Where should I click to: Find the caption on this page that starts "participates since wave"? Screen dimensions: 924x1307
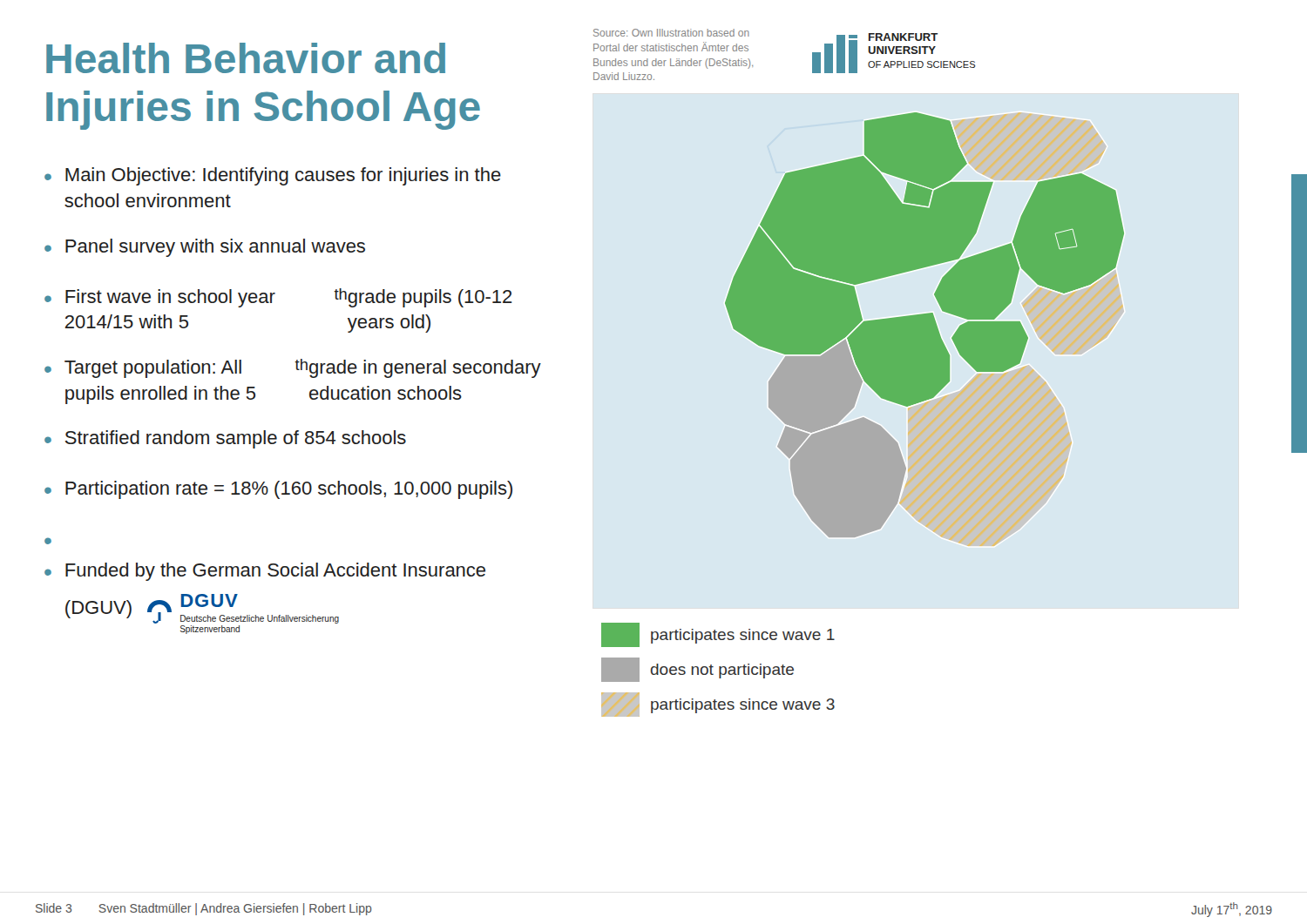pos(718,635)
